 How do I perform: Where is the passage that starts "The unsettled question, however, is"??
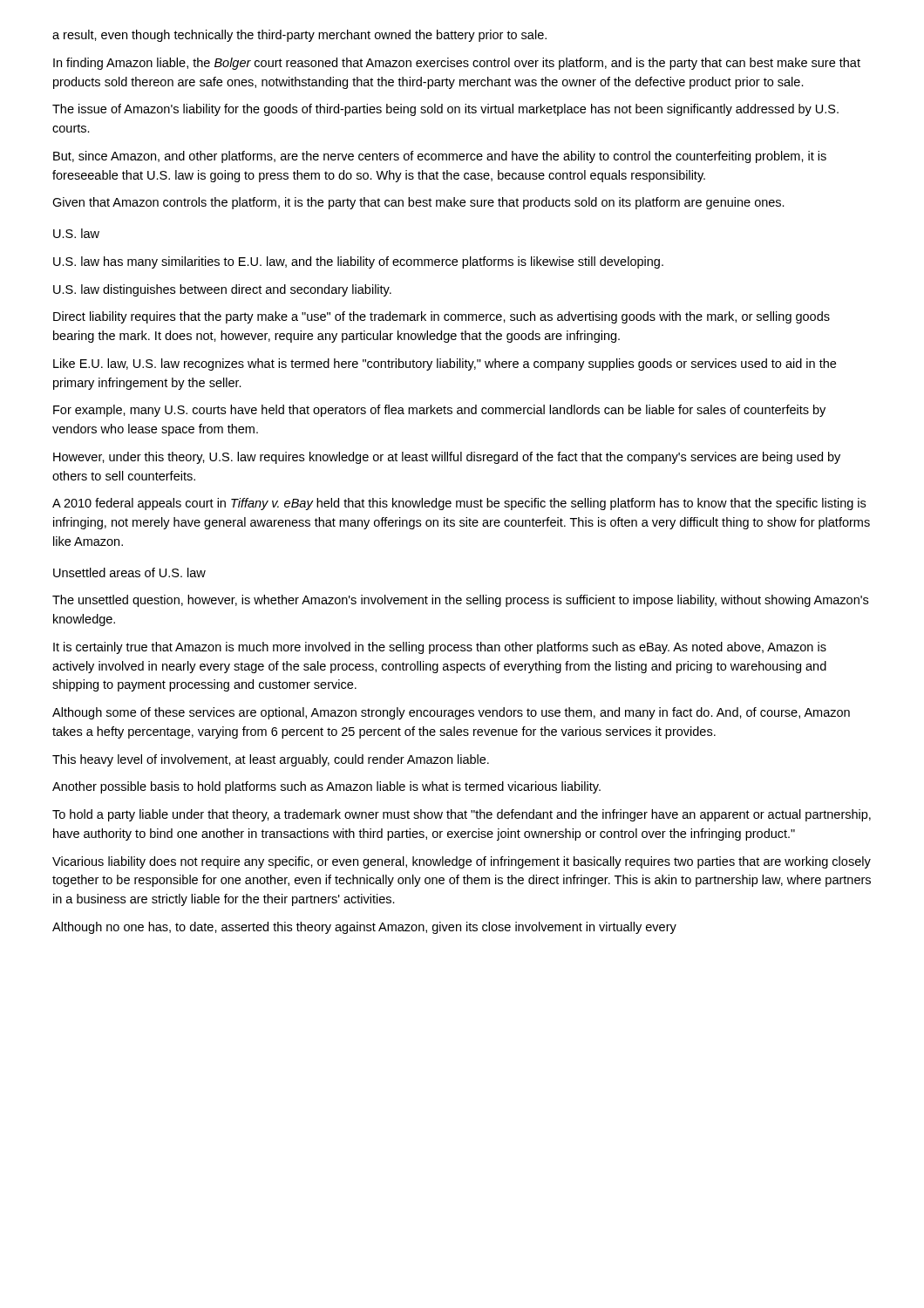click(461, 610)
